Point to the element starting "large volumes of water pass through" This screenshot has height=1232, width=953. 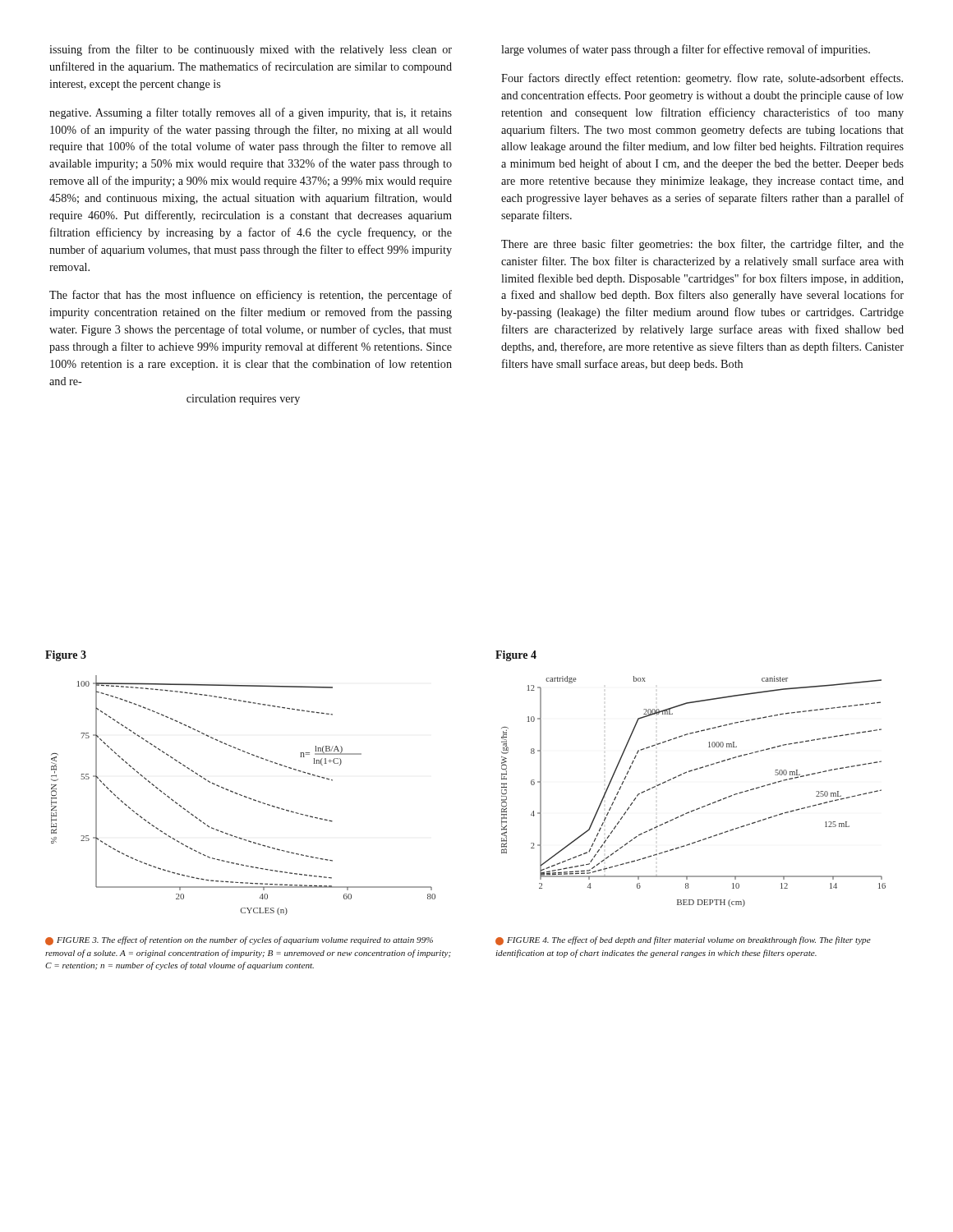[686, 49]
